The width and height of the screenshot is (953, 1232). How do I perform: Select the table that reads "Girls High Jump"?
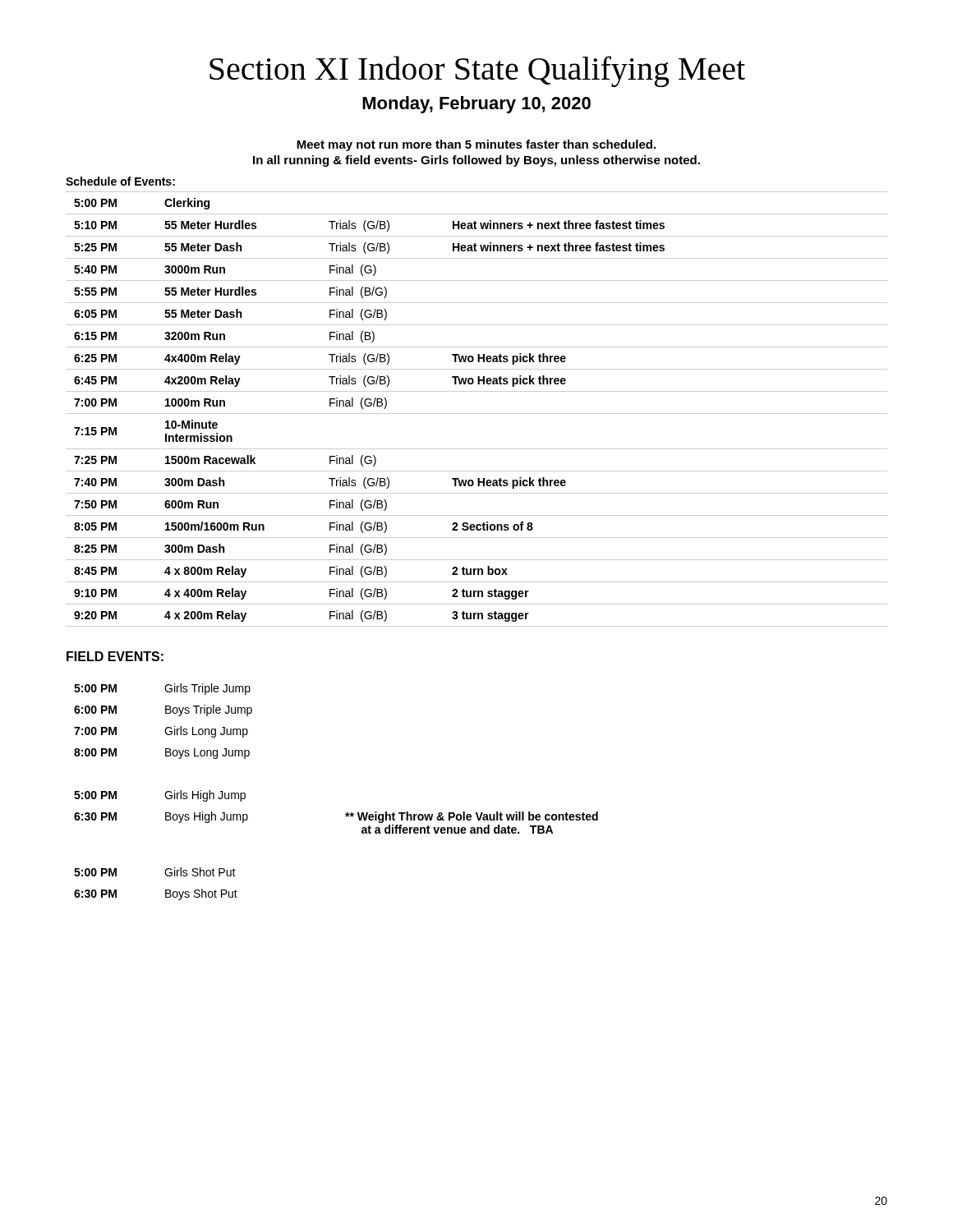(476, 791)
